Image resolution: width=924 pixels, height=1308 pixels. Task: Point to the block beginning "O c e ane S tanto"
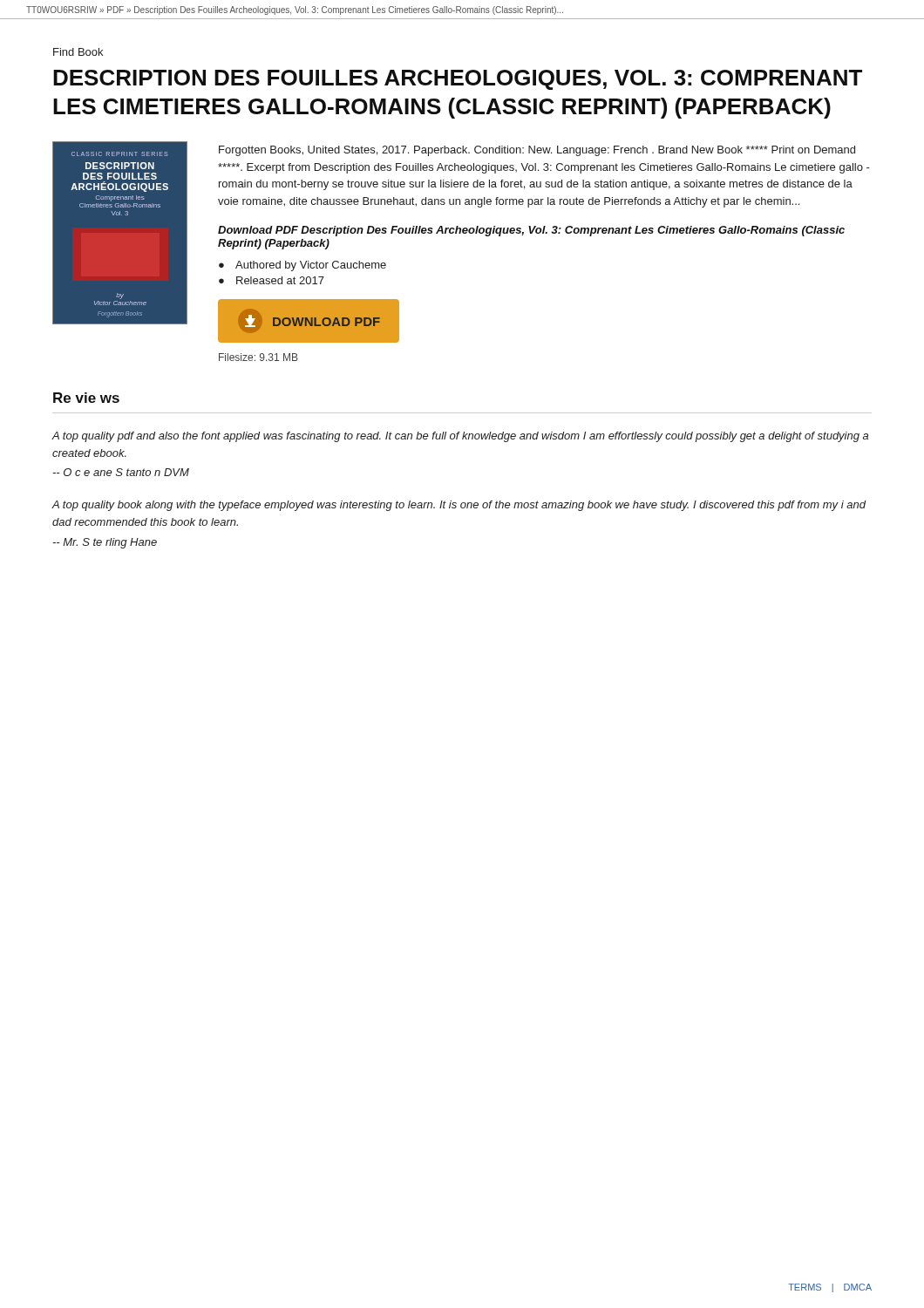[121, 472]
